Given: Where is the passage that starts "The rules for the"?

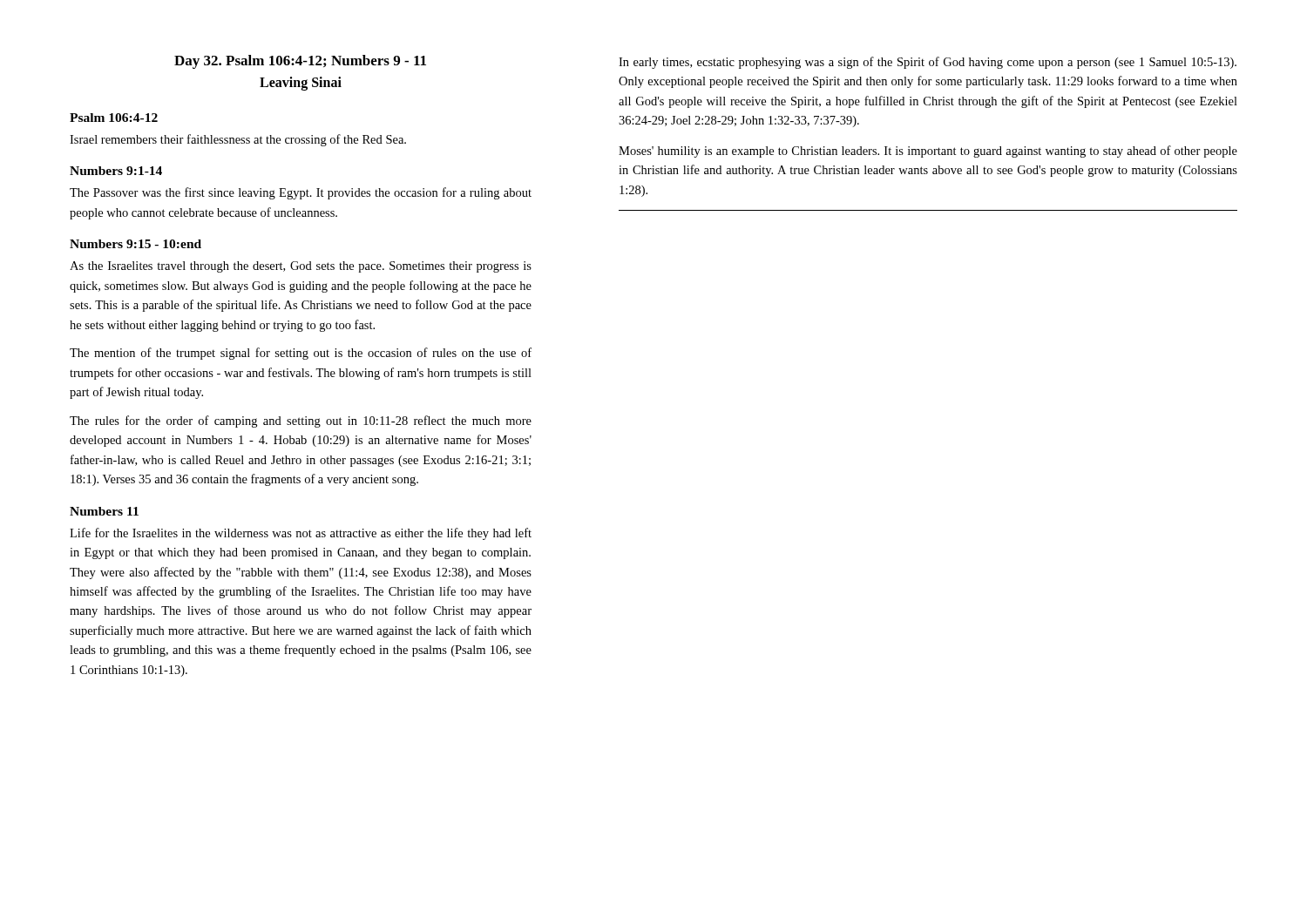Looking at the screenshot, I should (x=301, y=450).
